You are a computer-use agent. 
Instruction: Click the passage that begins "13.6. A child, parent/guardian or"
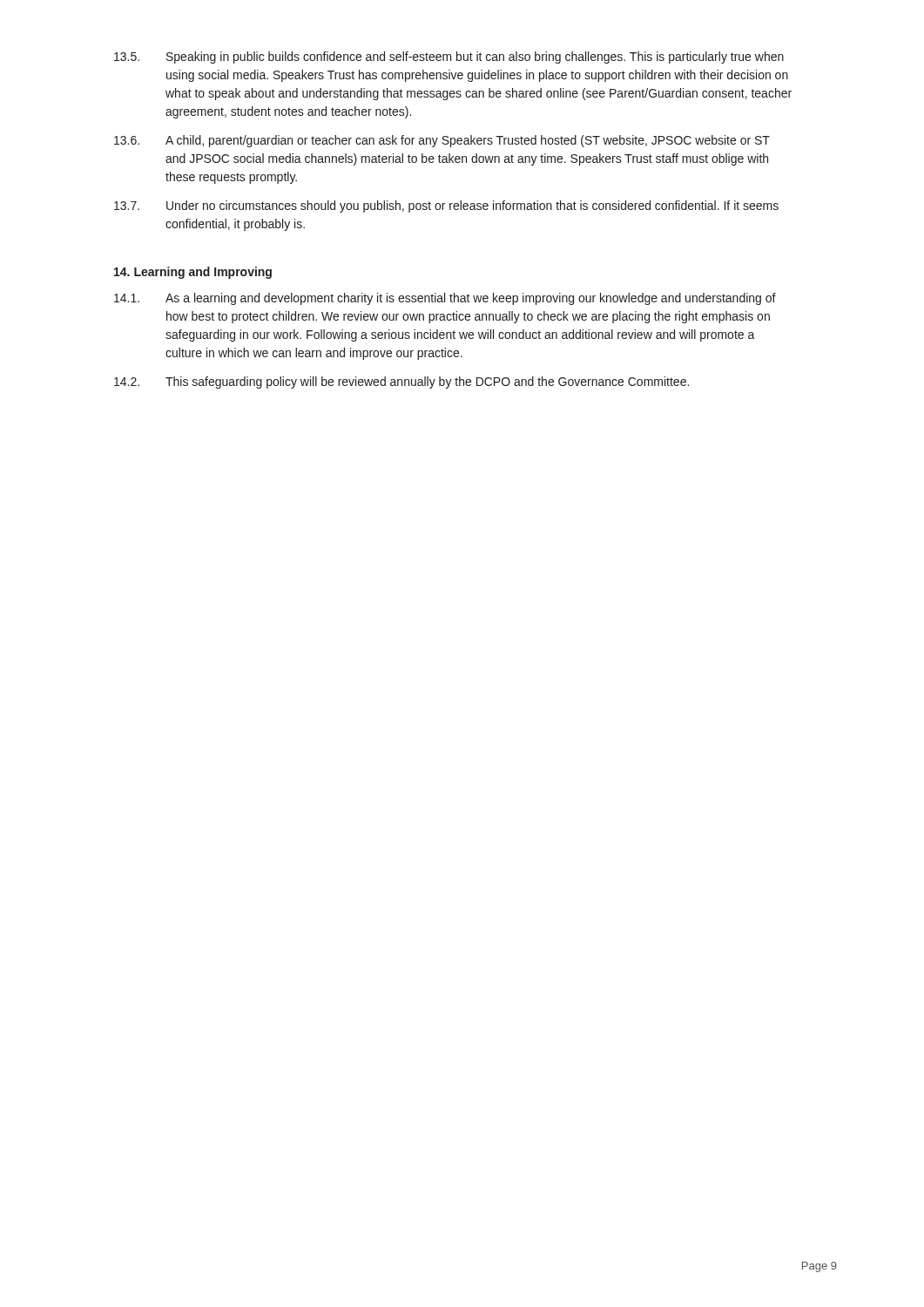coord(453,159)
